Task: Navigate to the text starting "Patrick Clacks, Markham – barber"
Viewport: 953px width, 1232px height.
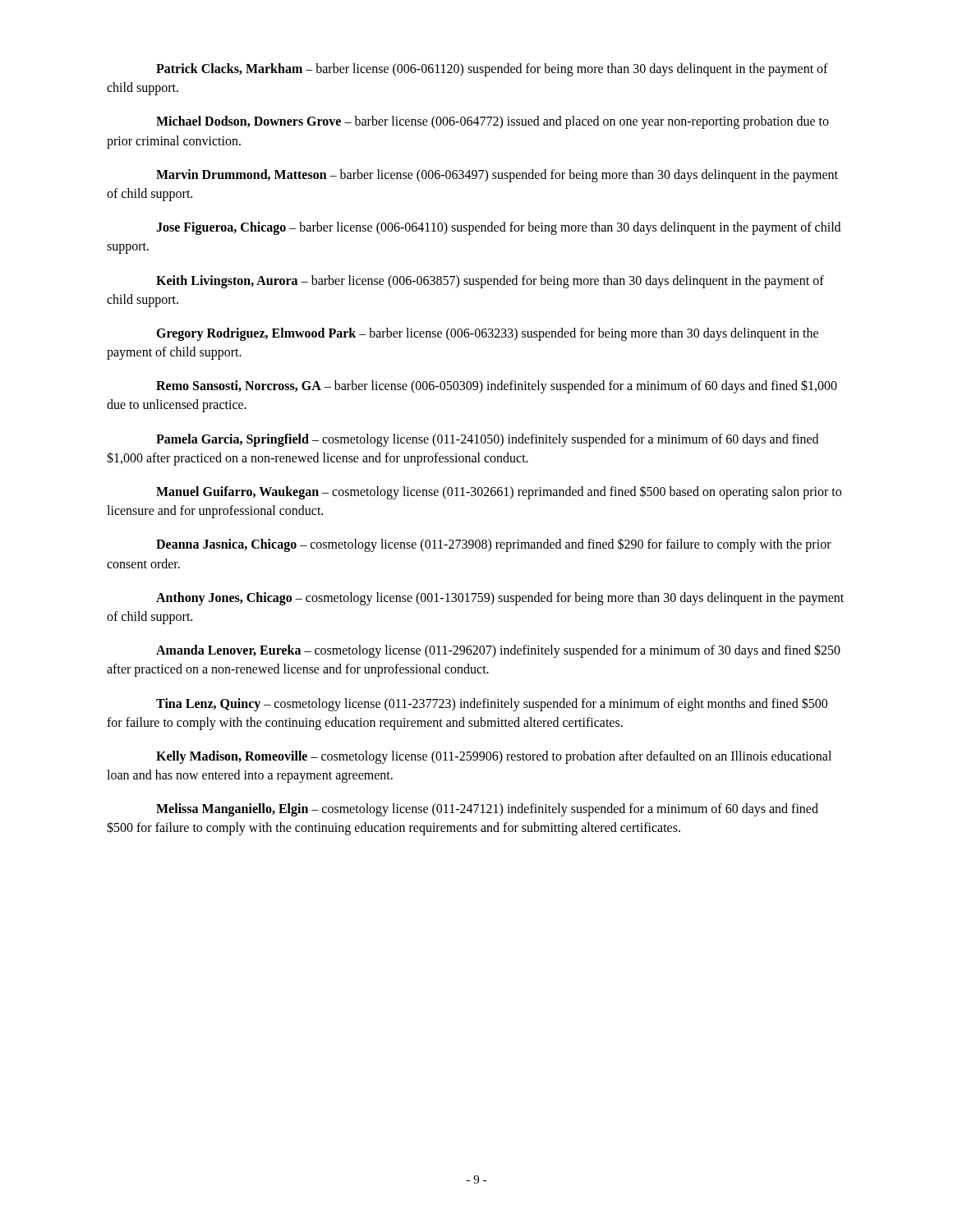Action: pyautogui.click(x=467, y=78)
